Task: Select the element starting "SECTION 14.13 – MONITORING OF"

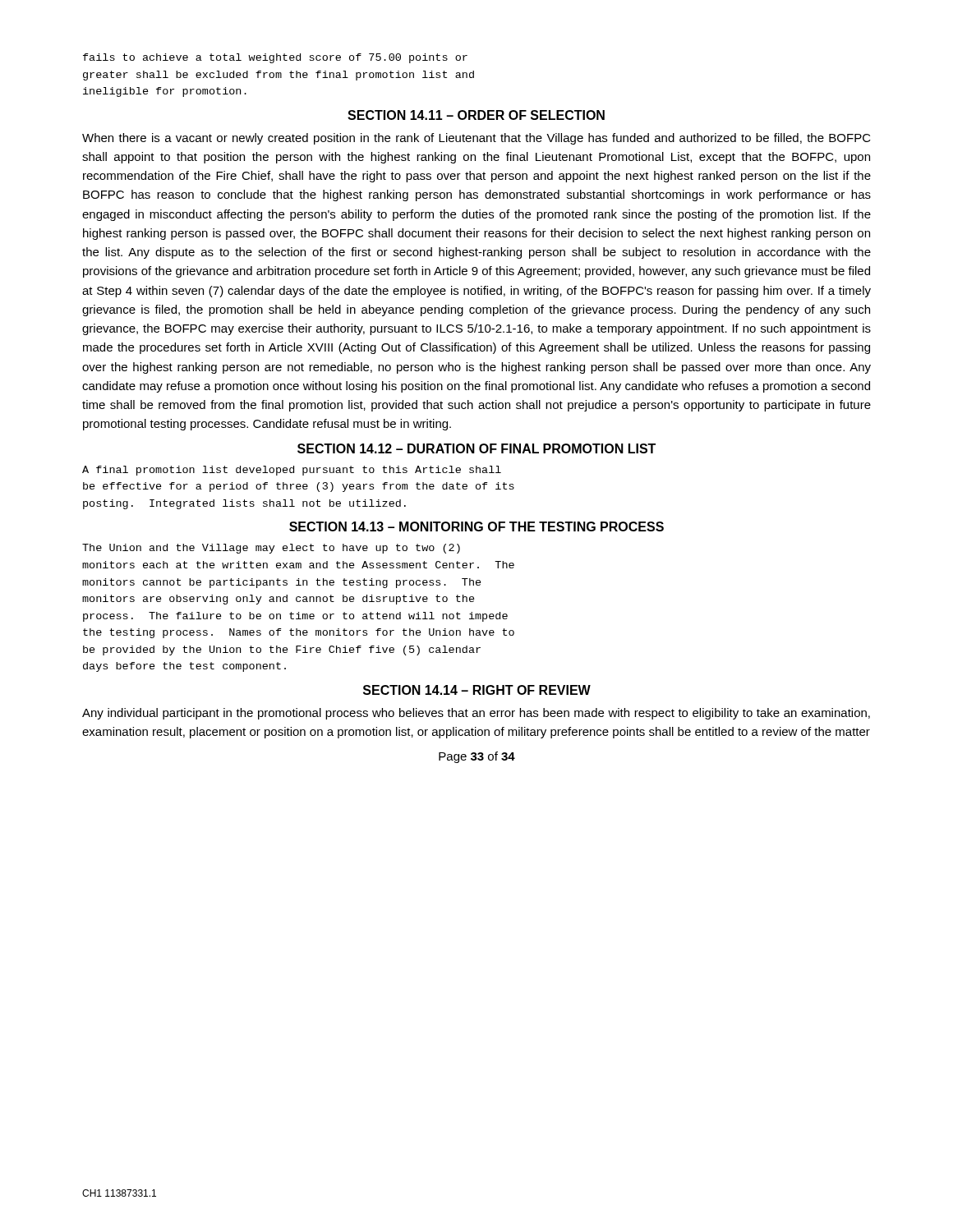Action: coord(476,527)
